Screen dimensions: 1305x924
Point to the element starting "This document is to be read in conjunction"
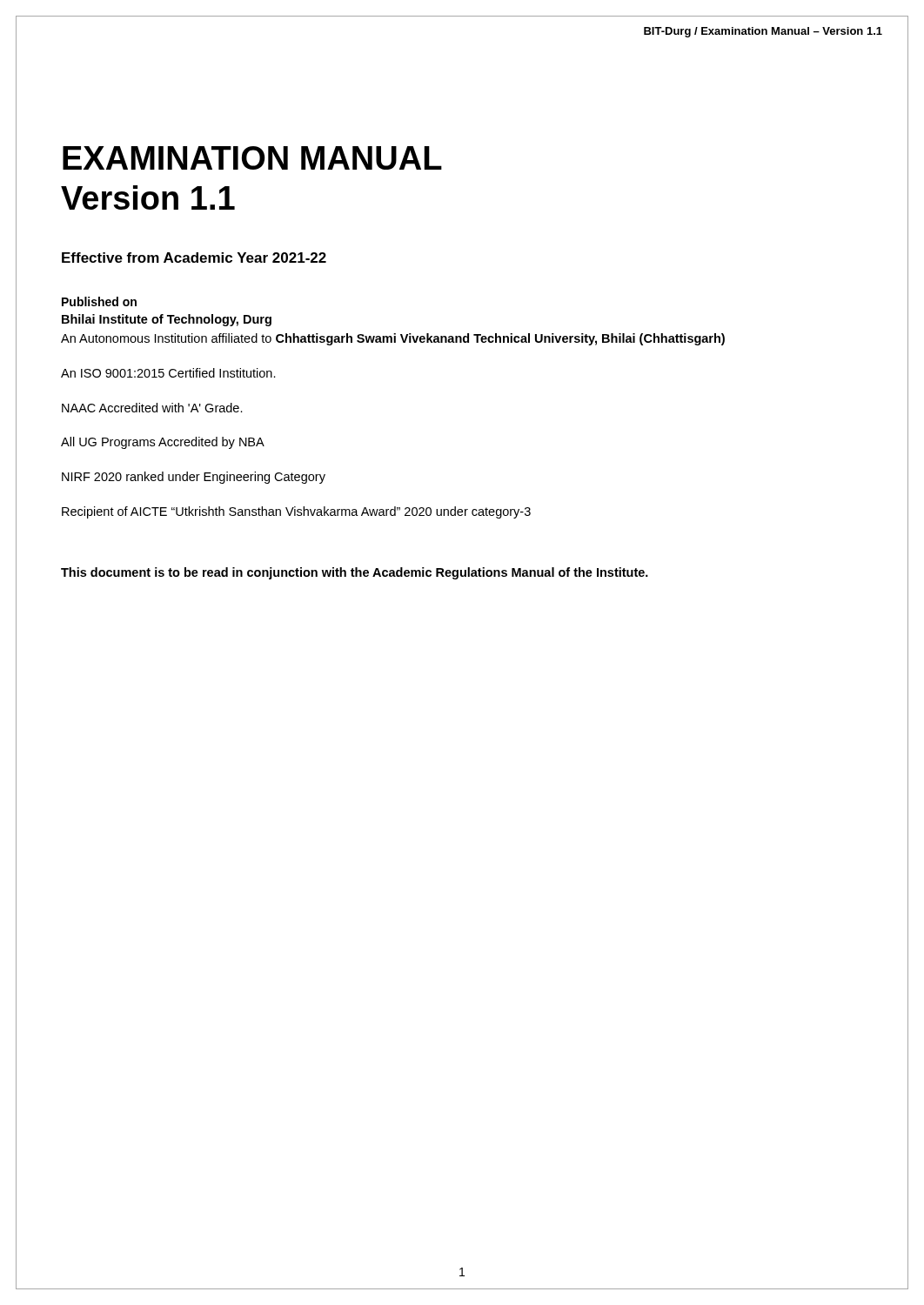tap(355, 572)
